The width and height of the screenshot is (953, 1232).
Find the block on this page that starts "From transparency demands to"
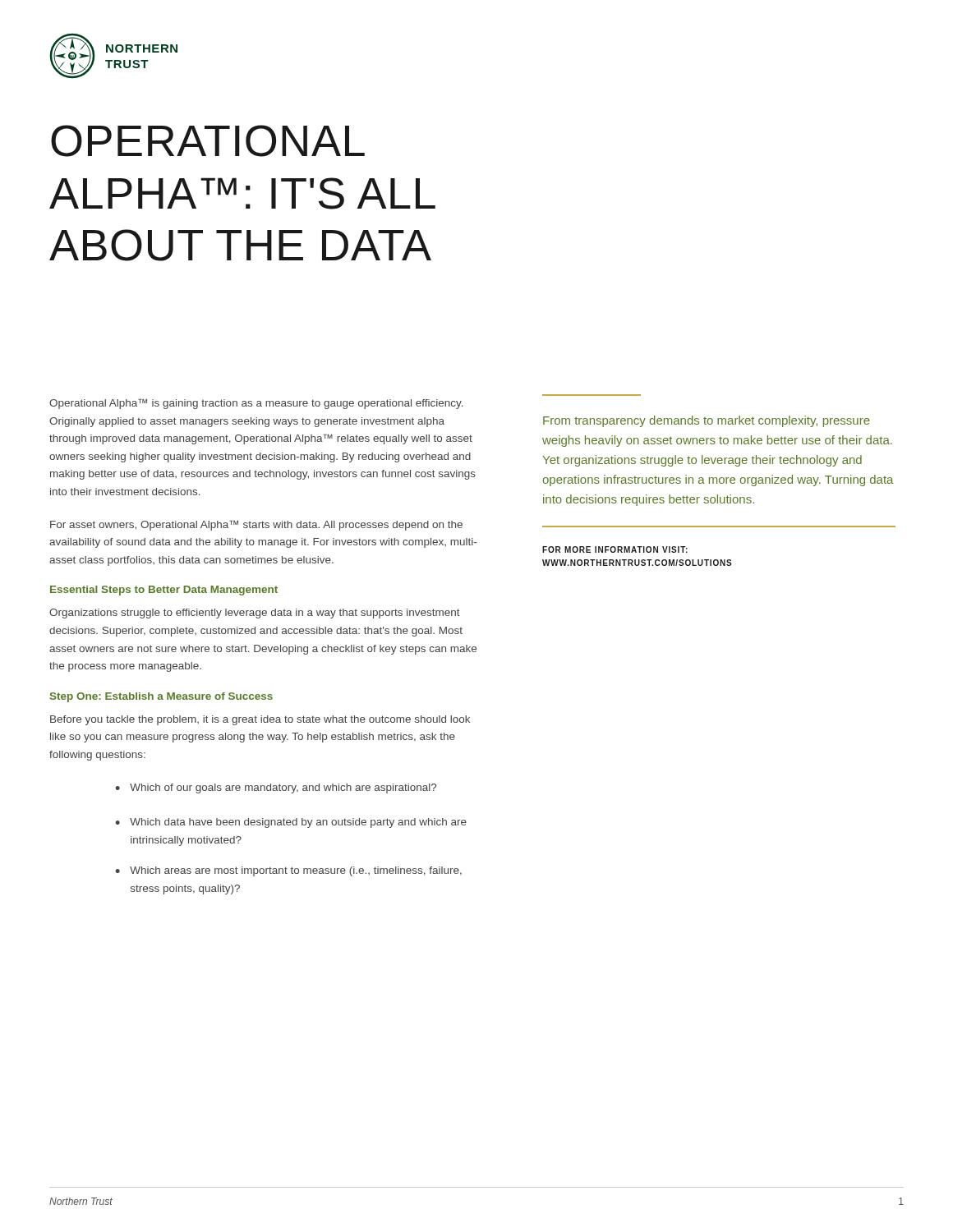(718, 460)
